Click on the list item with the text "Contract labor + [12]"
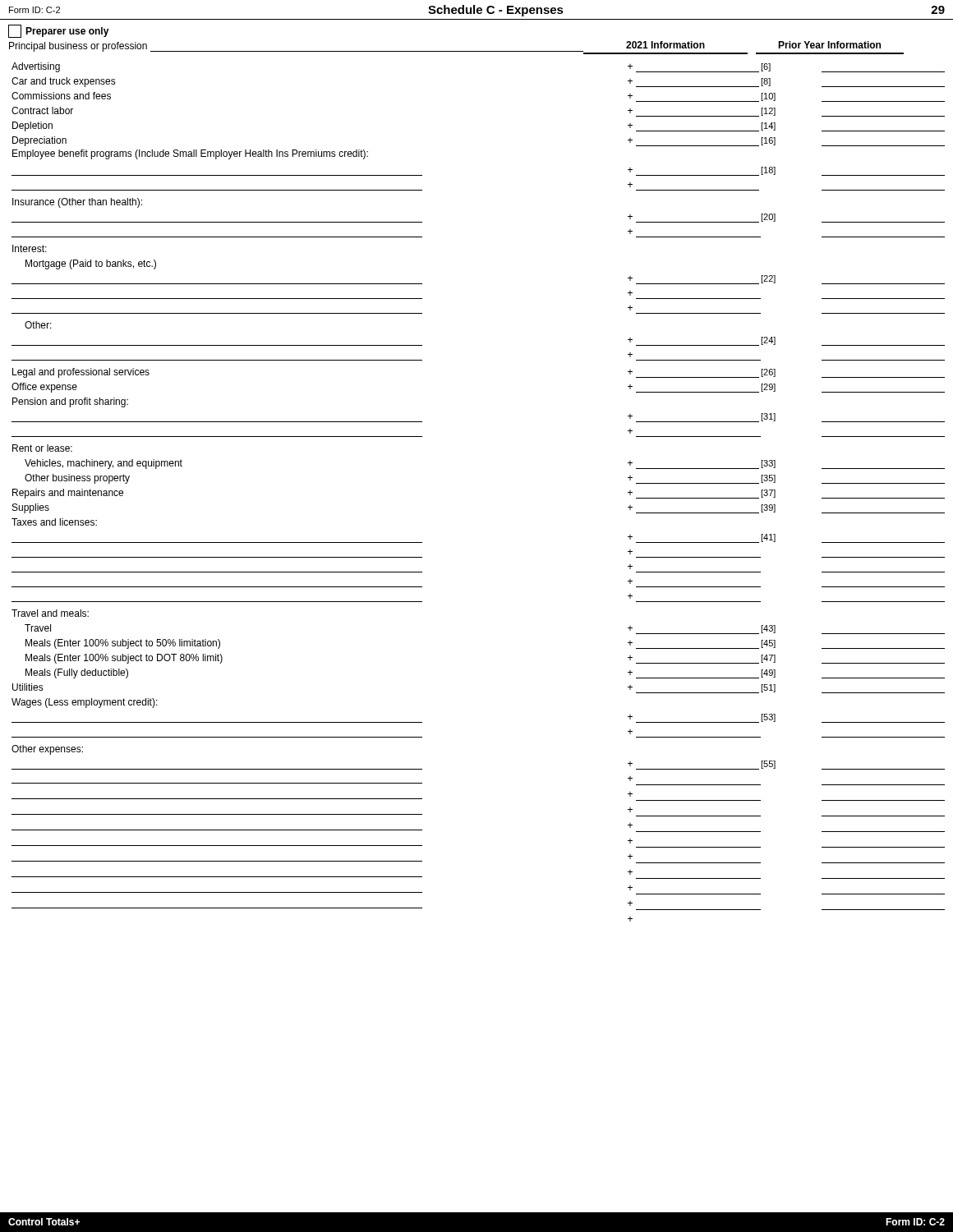953x1232 pixels. pyautogui.click(x=42, y=111)
